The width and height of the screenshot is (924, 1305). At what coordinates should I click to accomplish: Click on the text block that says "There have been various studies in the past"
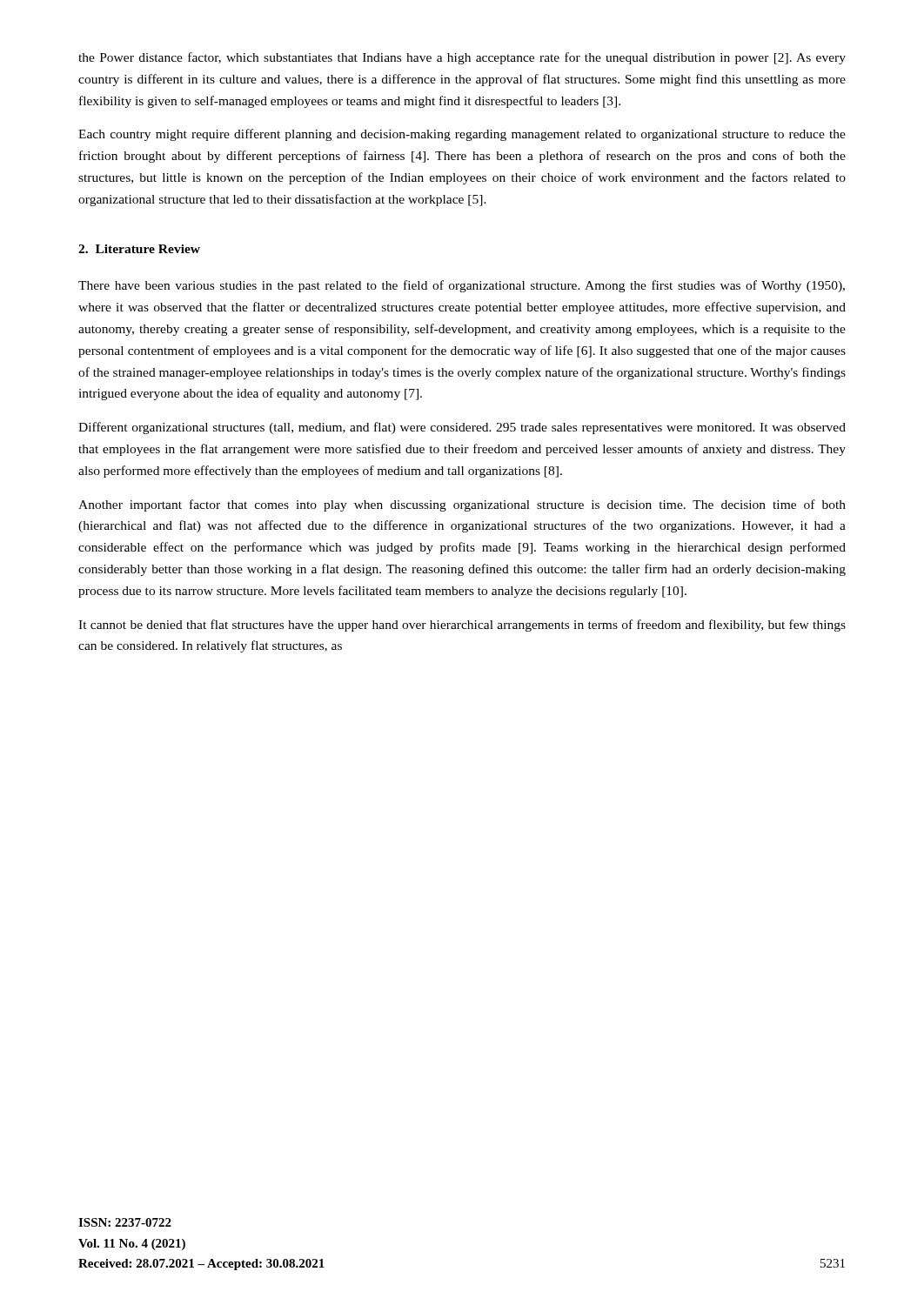pos(462,340)
